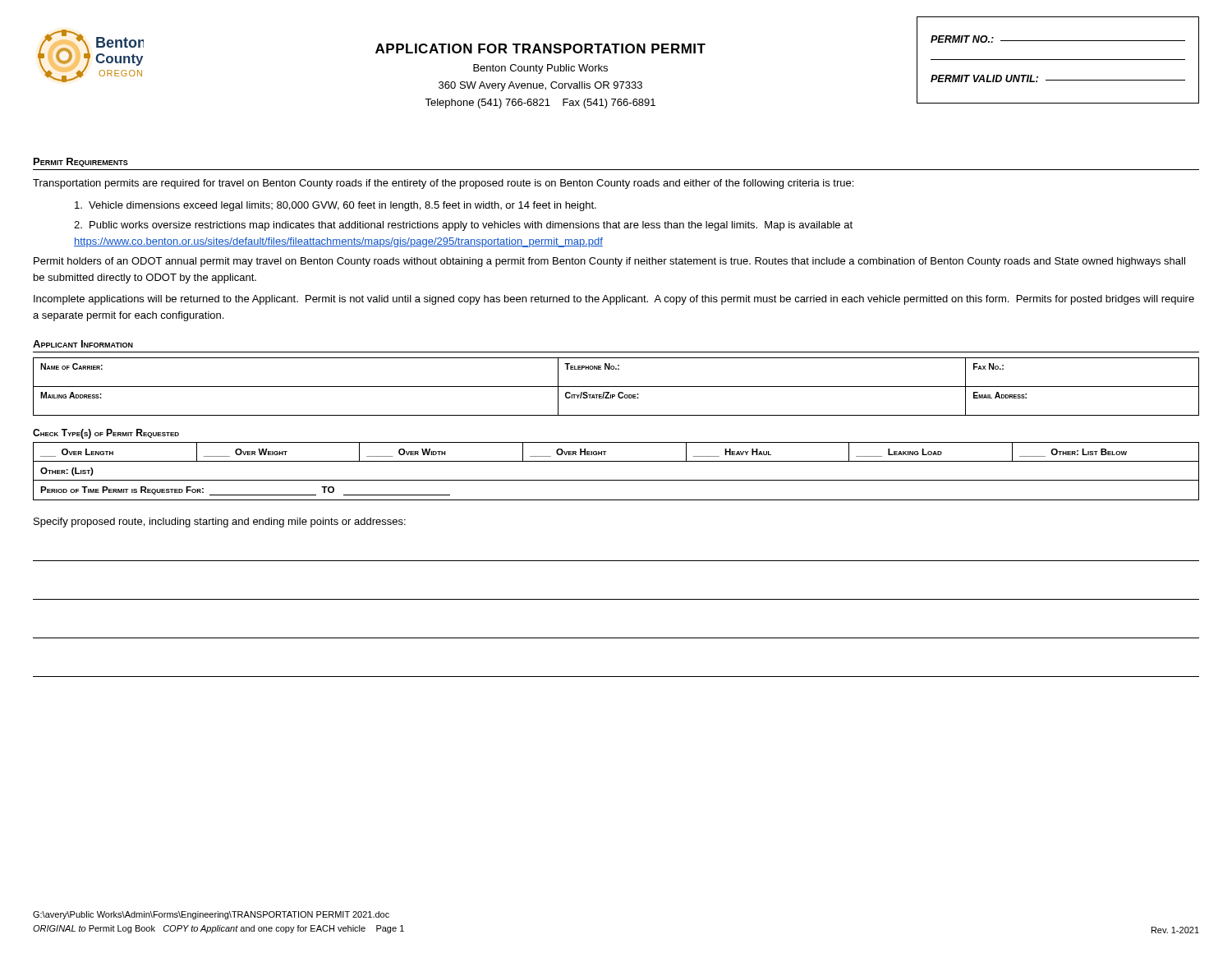
Task: Find the table that mentions "City/State/Zip Code:"
Action: [x=616, y=387]
